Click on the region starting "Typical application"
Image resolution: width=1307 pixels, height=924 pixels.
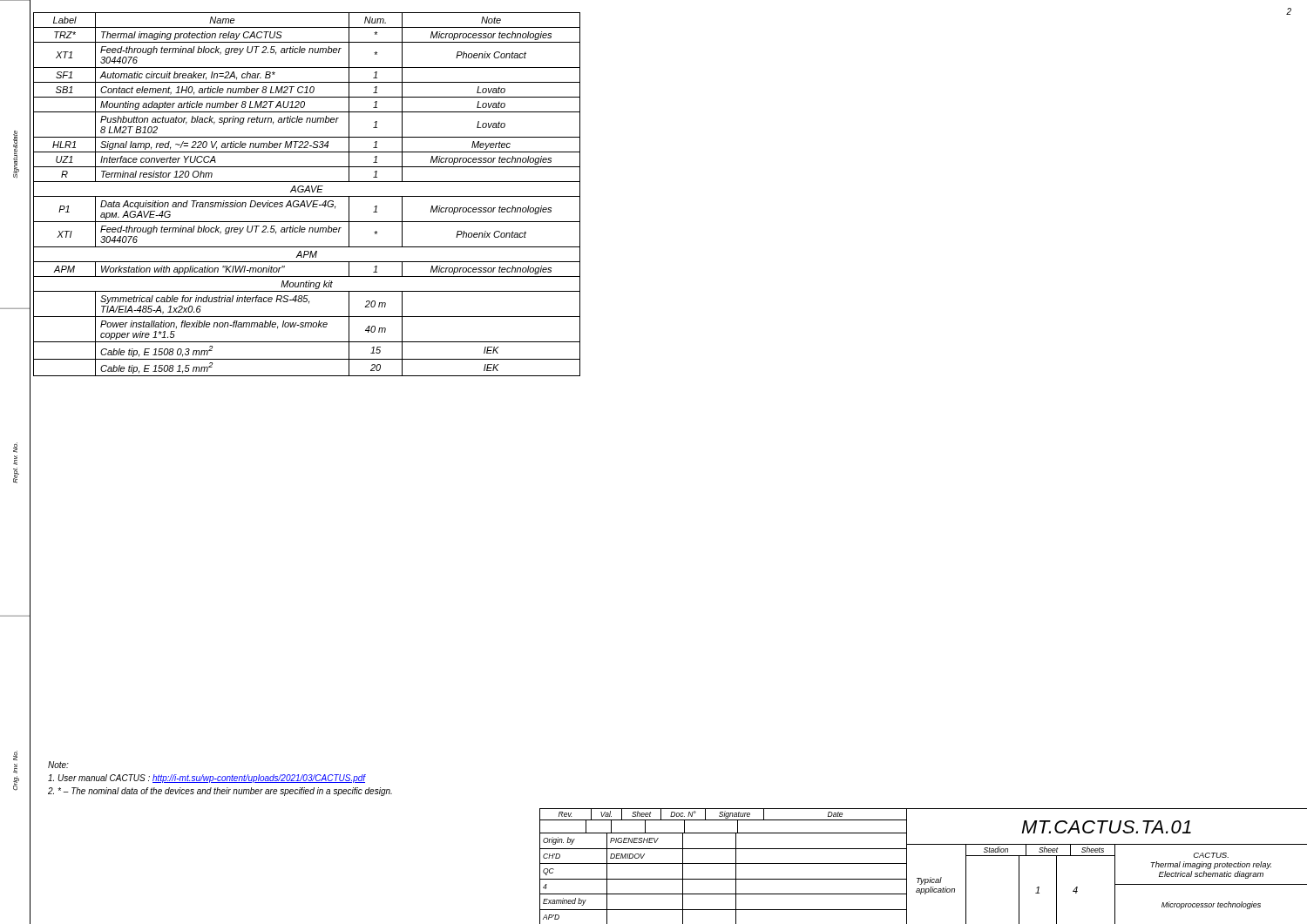point(936,884)
